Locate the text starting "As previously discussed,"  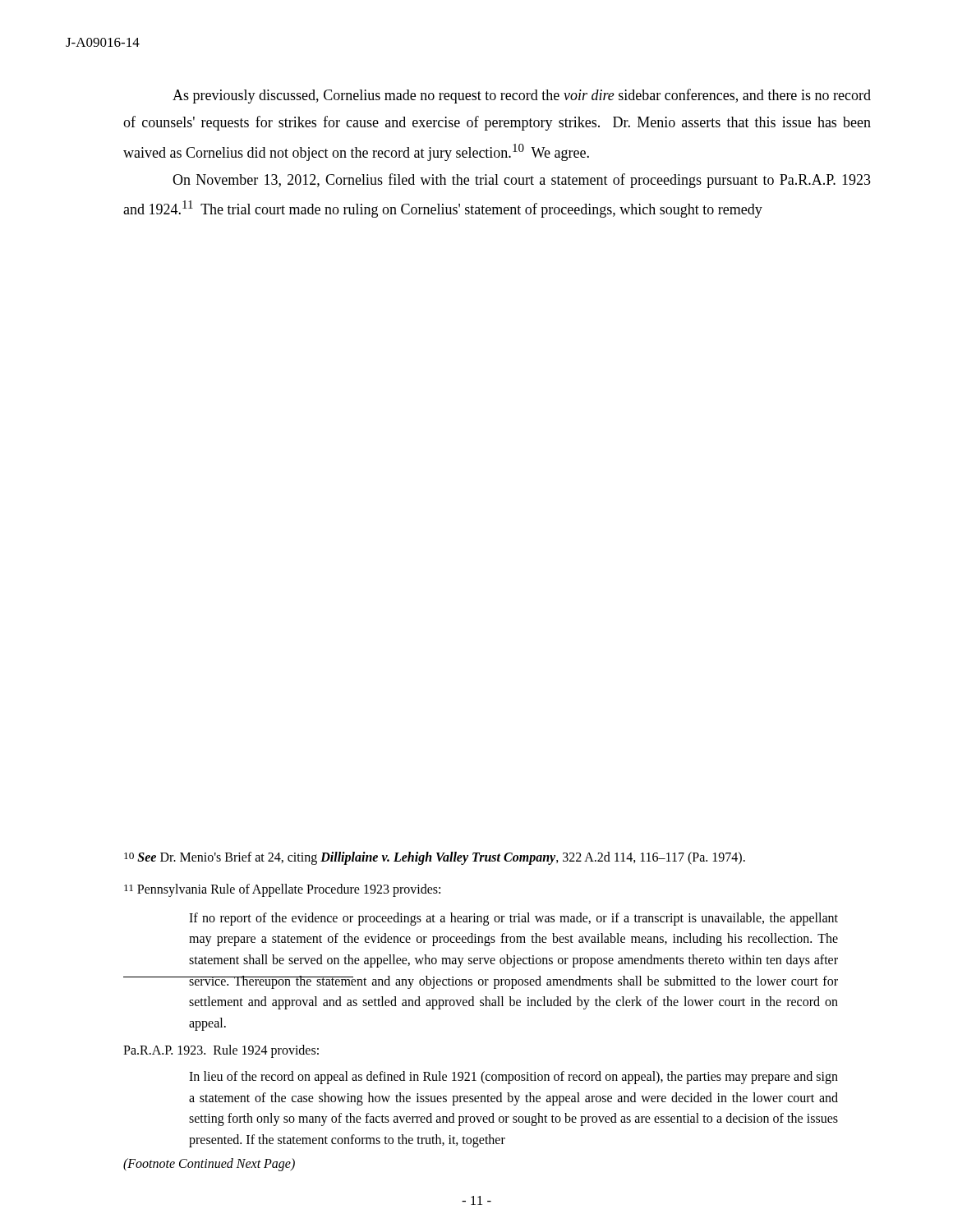[497, 153]
